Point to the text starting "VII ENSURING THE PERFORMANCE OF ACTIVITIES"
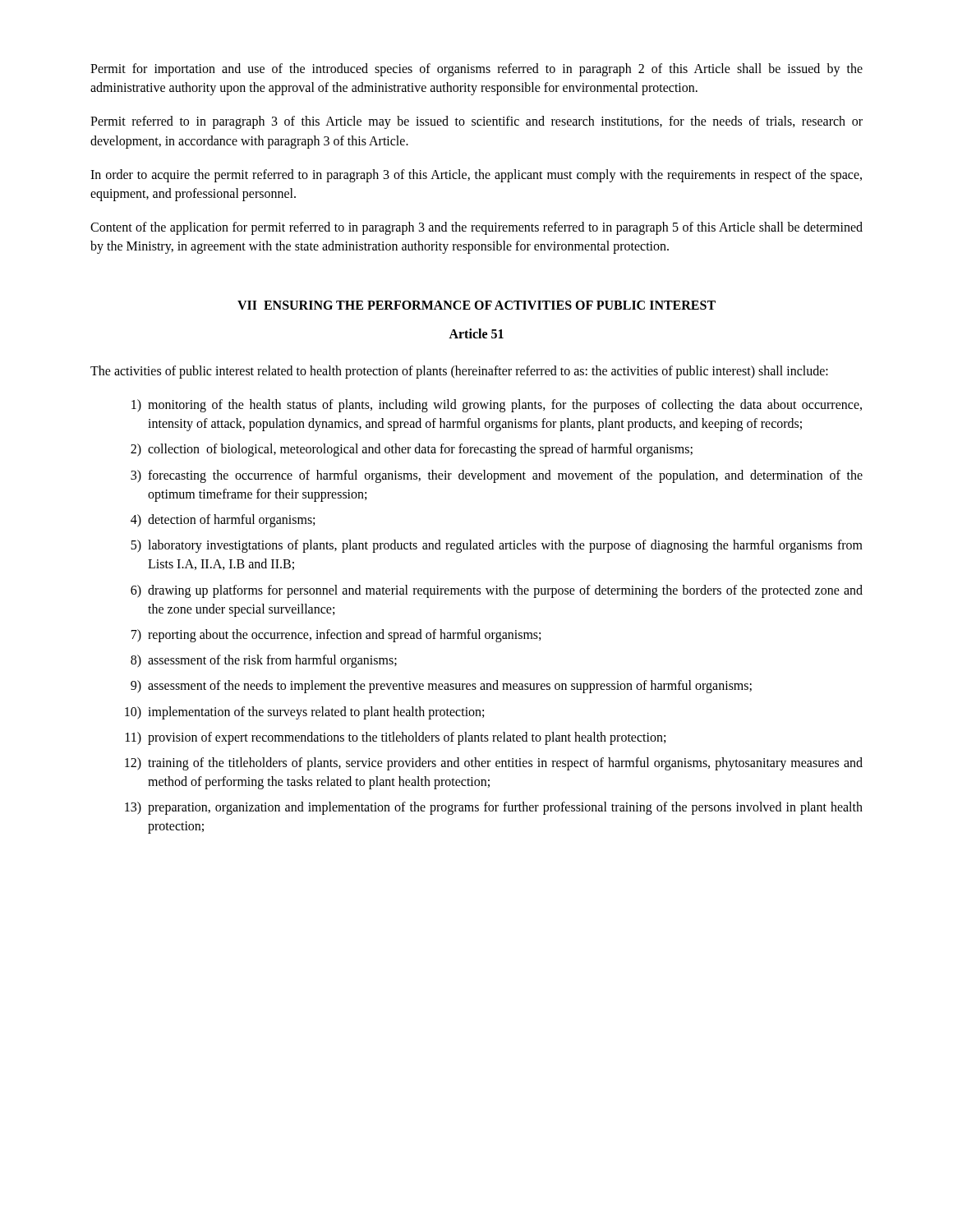This screenshot has width=953, height=1232. click(x=476, y=305)
